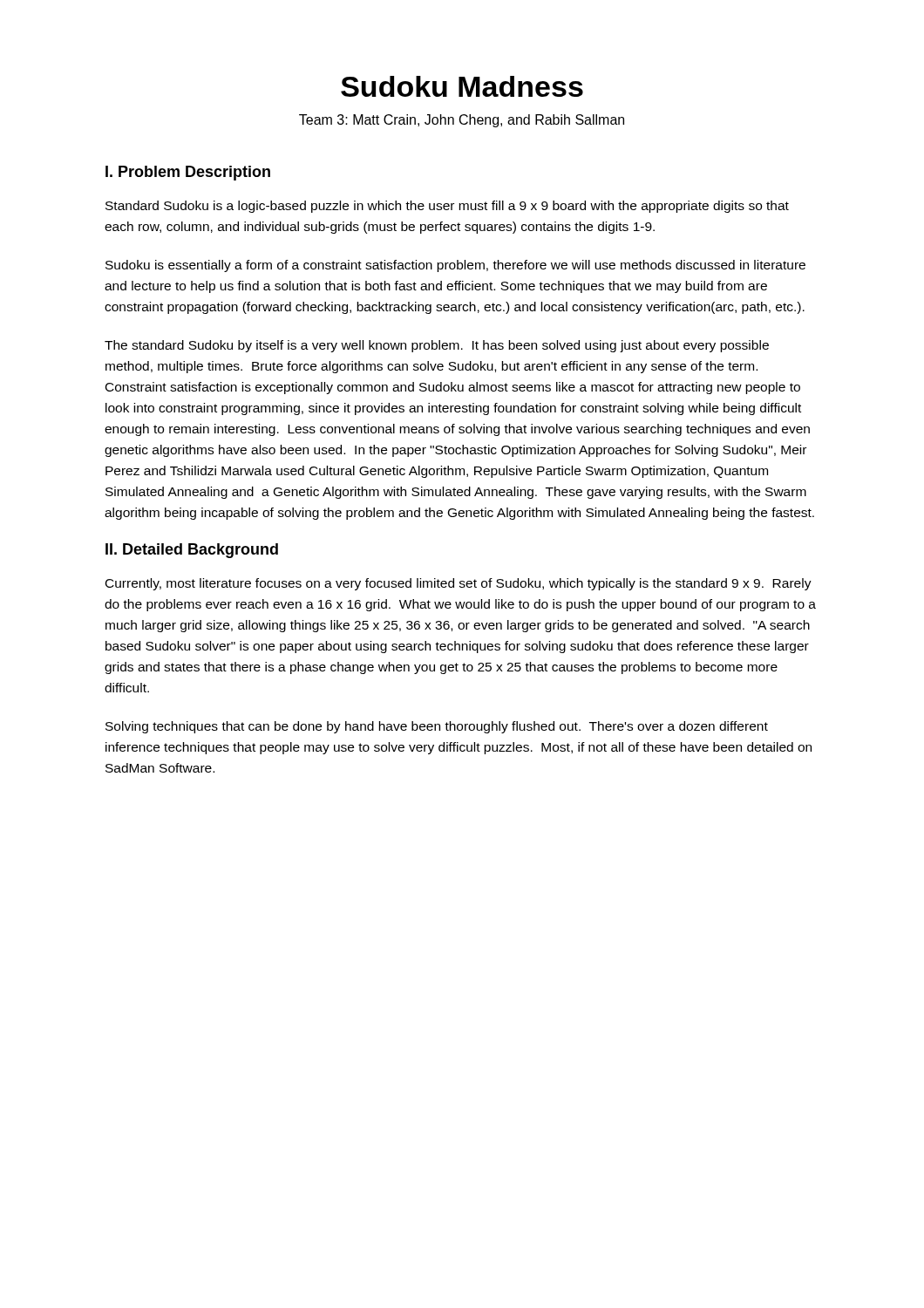Find the section header that reads "II. Detailed Background"
This screenshot has height=1308, width=924.
(x=192, y=550)
